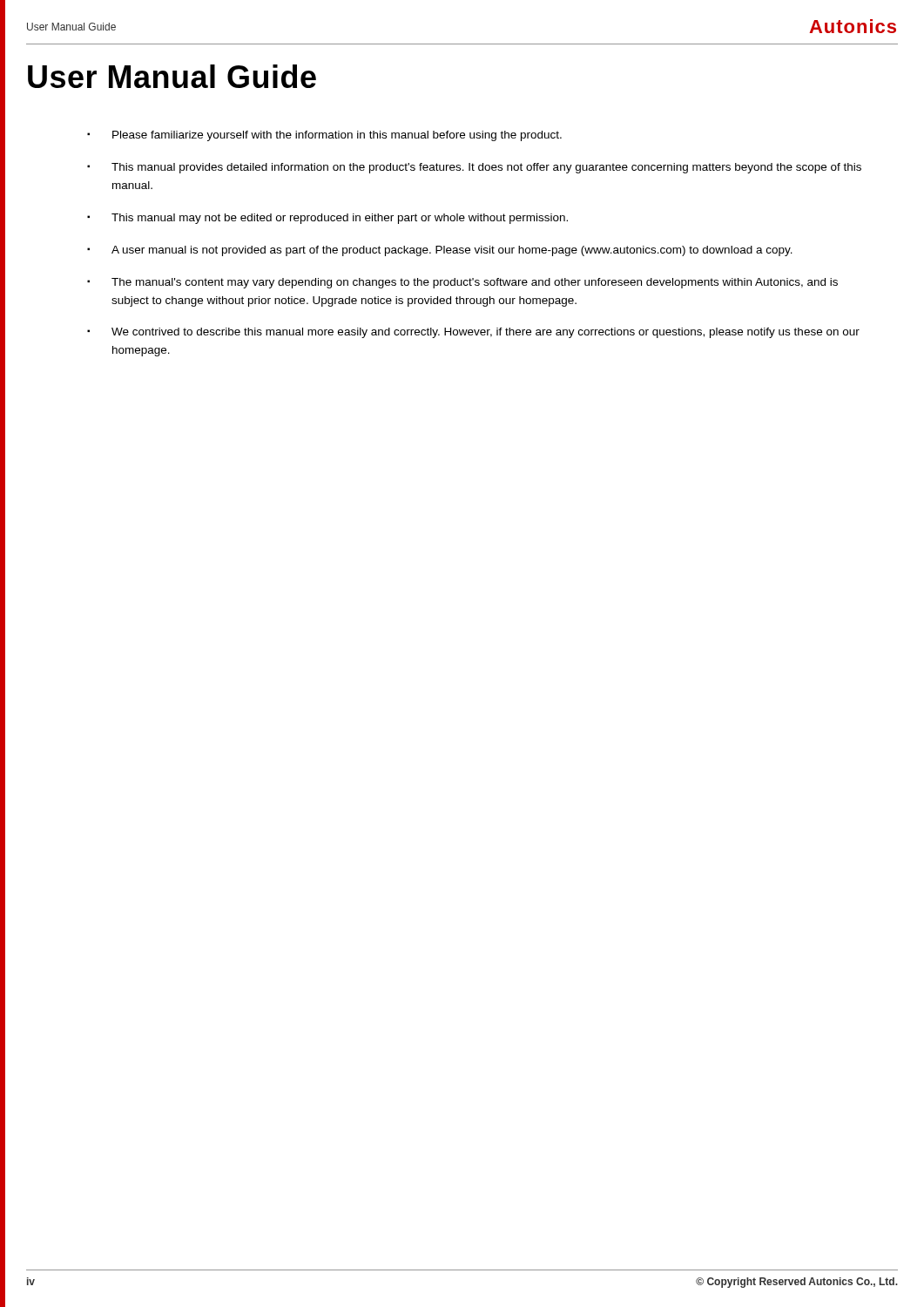Where is the passage that starts "▪ A user manual is not"?
The image size is (924, 1307).
(479, 250)
